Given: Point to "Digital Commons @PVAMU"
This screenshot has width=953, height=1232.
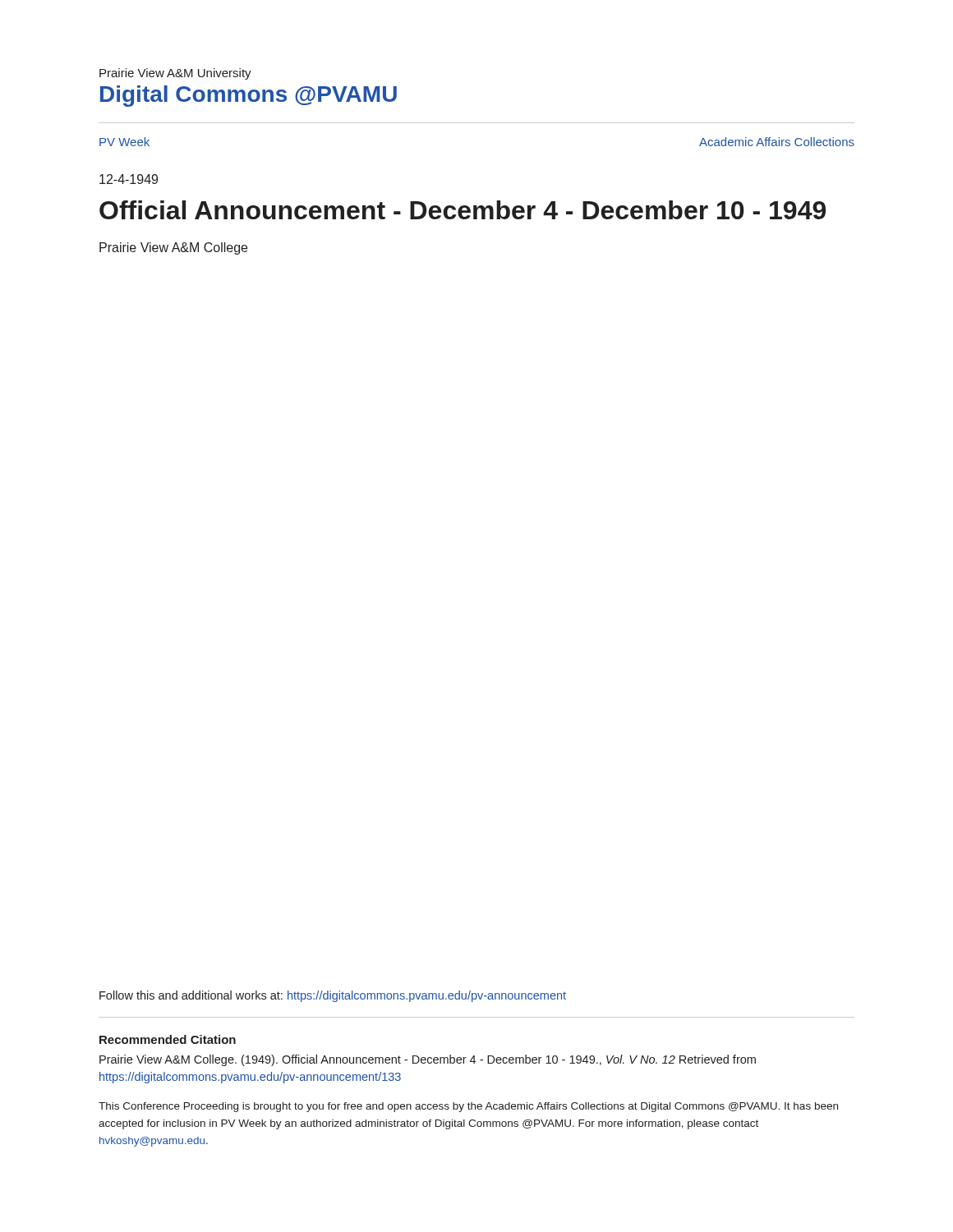Looking at the screenshot, I should click(248, 94).
